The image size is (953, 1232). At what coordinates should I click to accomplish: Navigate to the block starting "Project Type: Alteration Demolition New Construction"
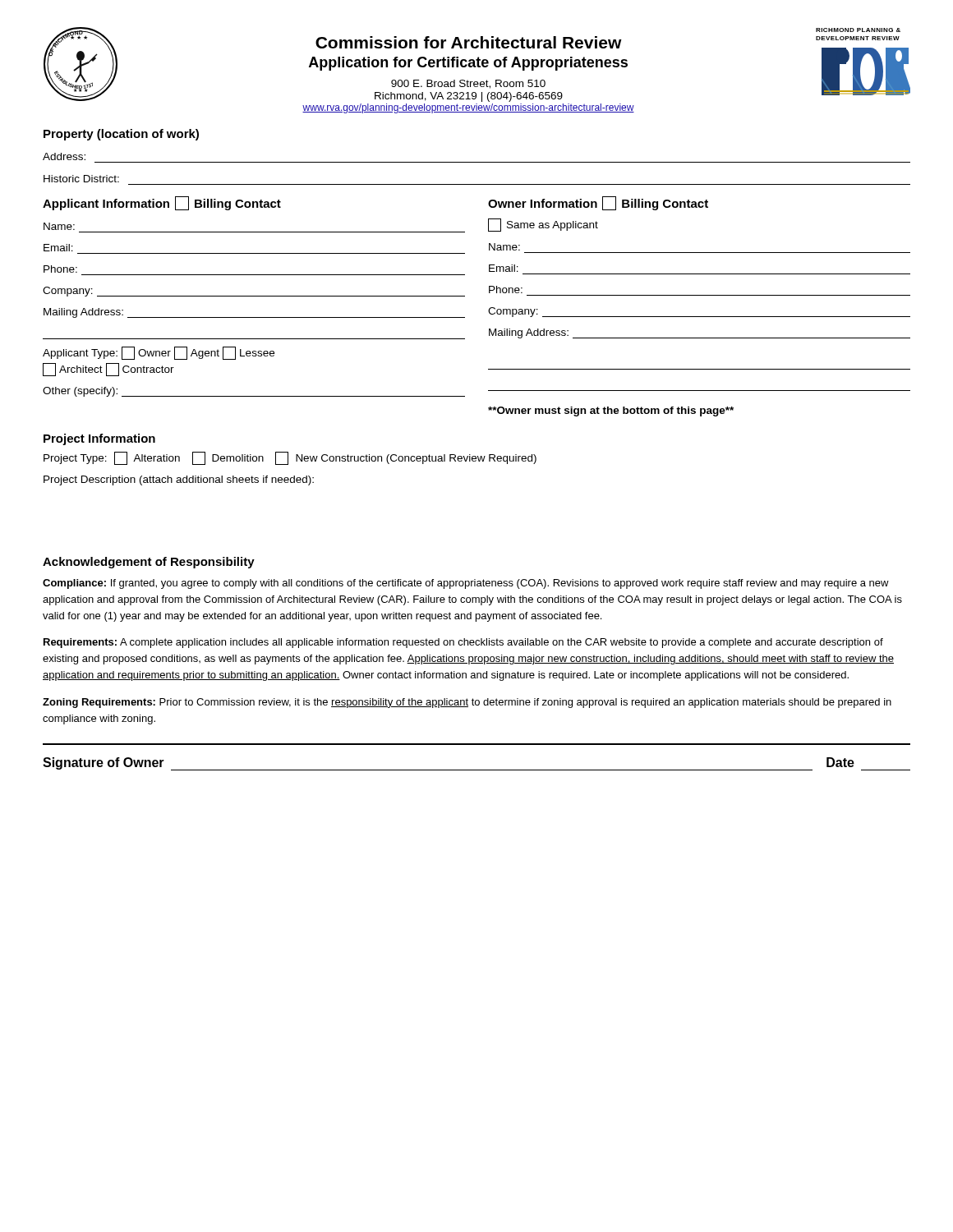click(x=290, y=458)
